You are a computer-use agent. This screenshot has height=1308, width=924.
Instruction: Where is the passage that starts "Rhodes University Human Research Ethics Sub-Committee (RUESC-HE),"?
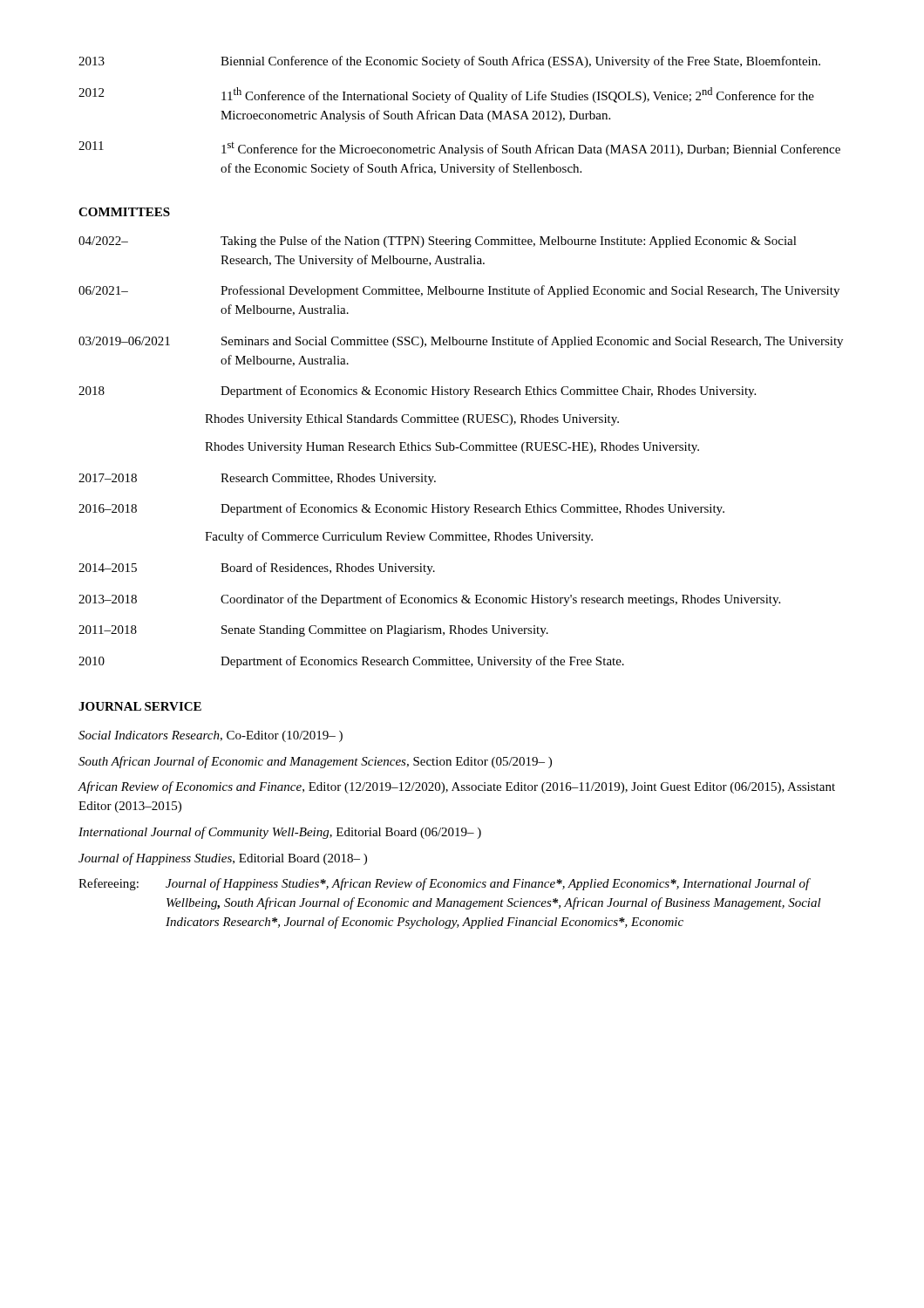pyautogui.click(x=462, y=447)
